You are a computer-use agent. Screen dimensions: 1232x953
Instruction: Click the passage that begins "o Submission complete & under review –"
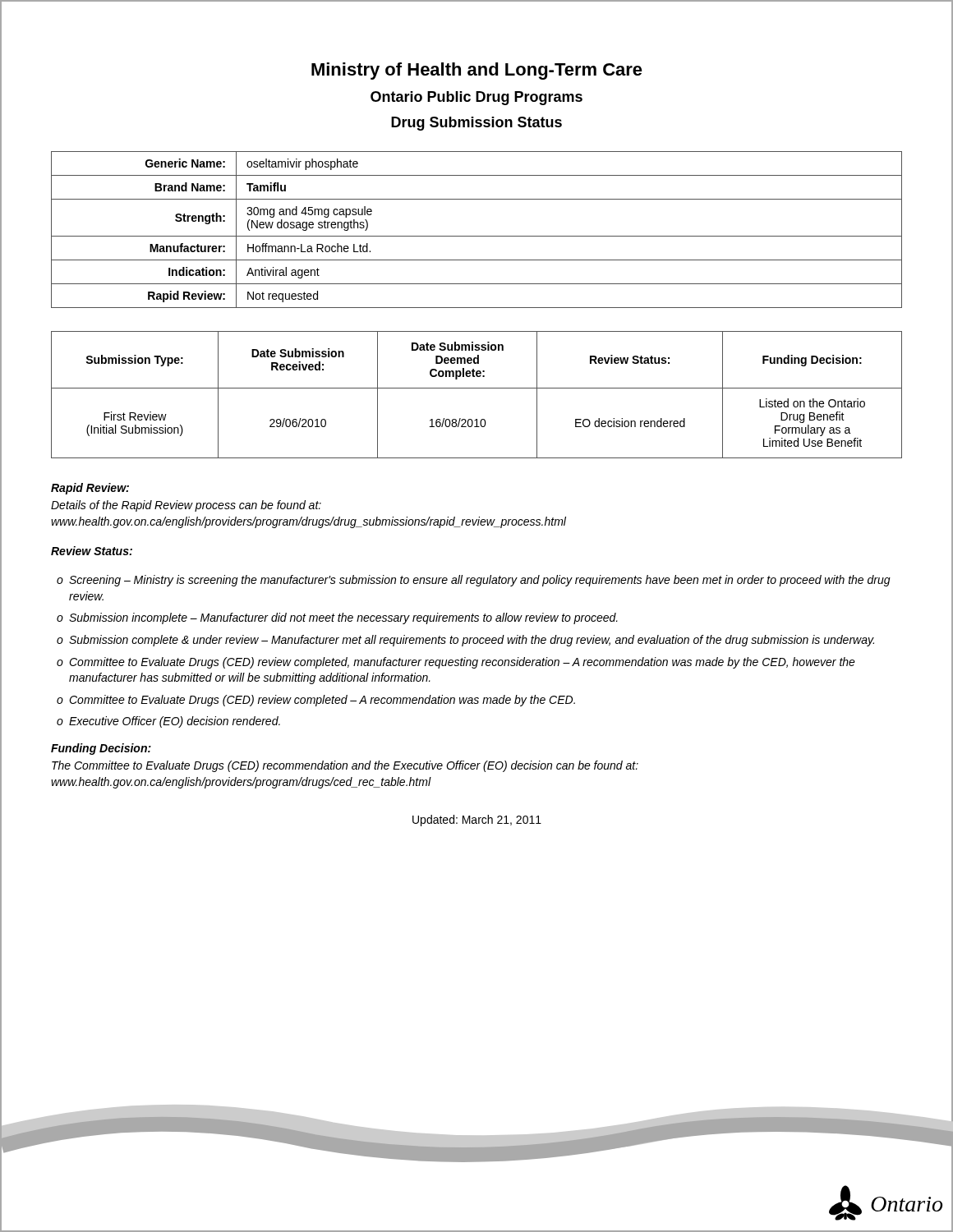point(463,640)
